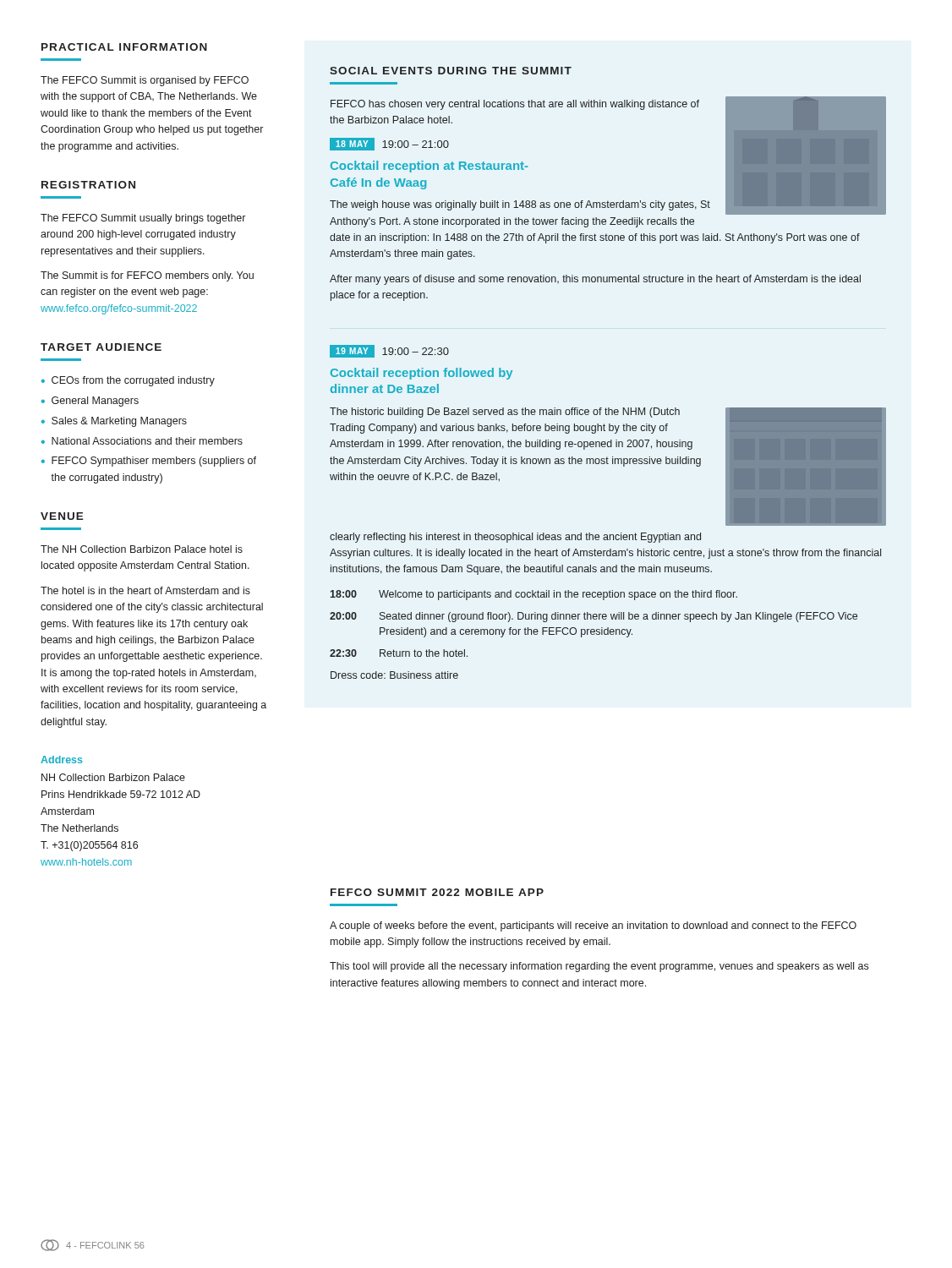Where is the passage that starts "Cocktail reception at Restaurant-Café In"?

pos(429,174)
